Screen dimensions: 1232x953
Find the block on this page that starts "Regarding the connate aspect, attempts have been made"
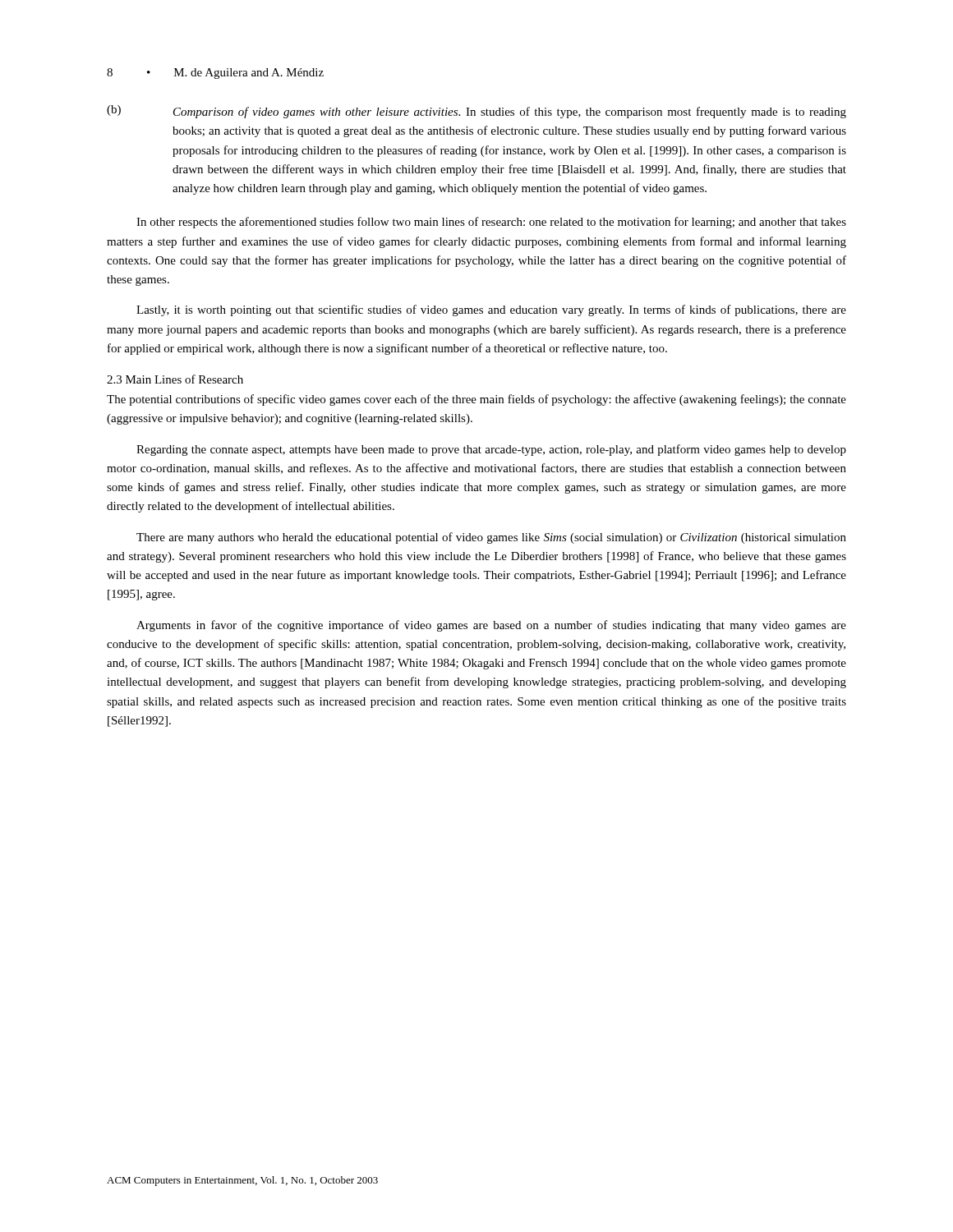pos(476,478)
